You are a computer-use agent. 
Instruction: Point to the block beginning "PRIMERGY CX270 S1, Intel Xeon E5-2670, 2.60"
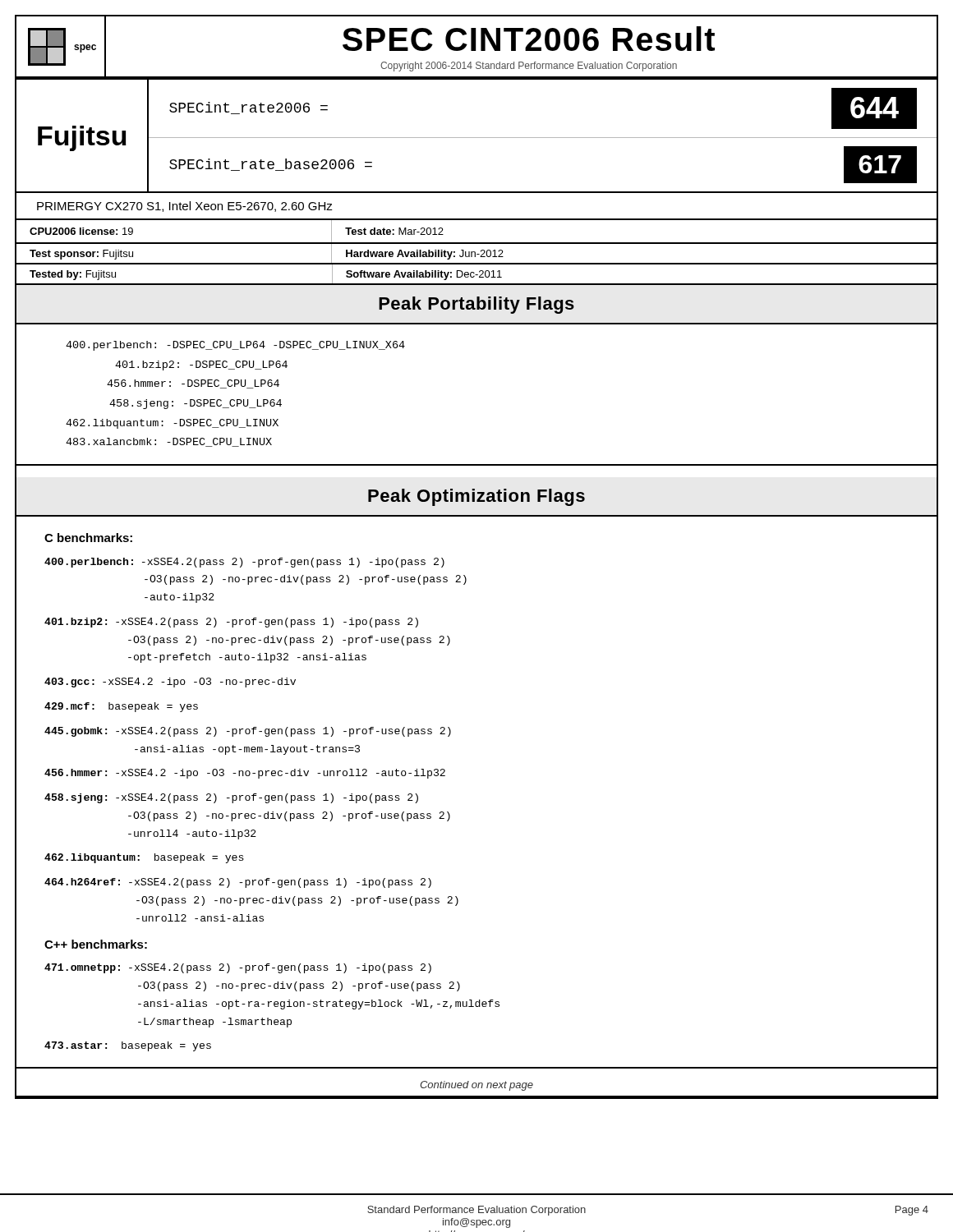[184, 206]
